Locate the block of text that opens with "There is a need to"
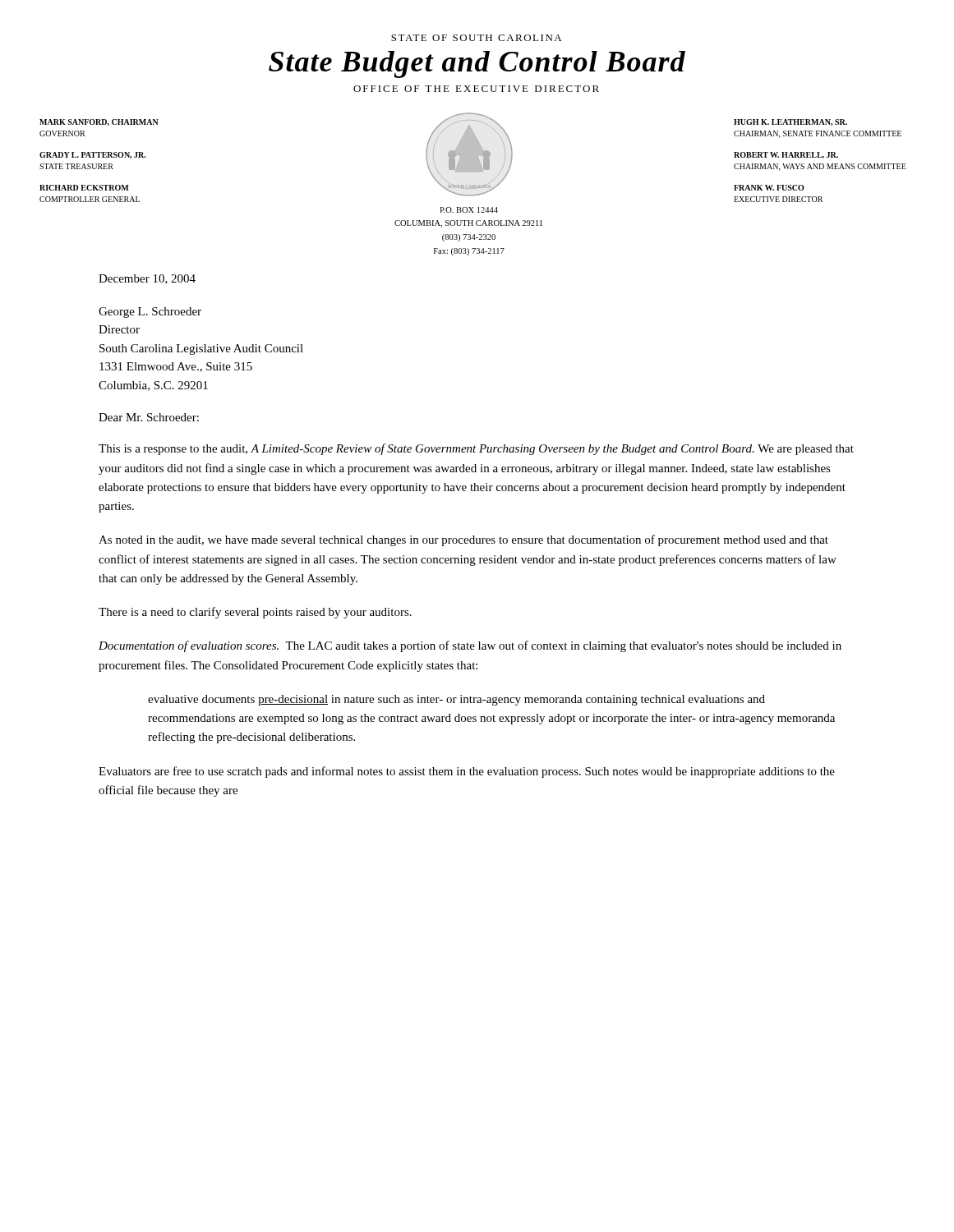 (x=255, y=612)
